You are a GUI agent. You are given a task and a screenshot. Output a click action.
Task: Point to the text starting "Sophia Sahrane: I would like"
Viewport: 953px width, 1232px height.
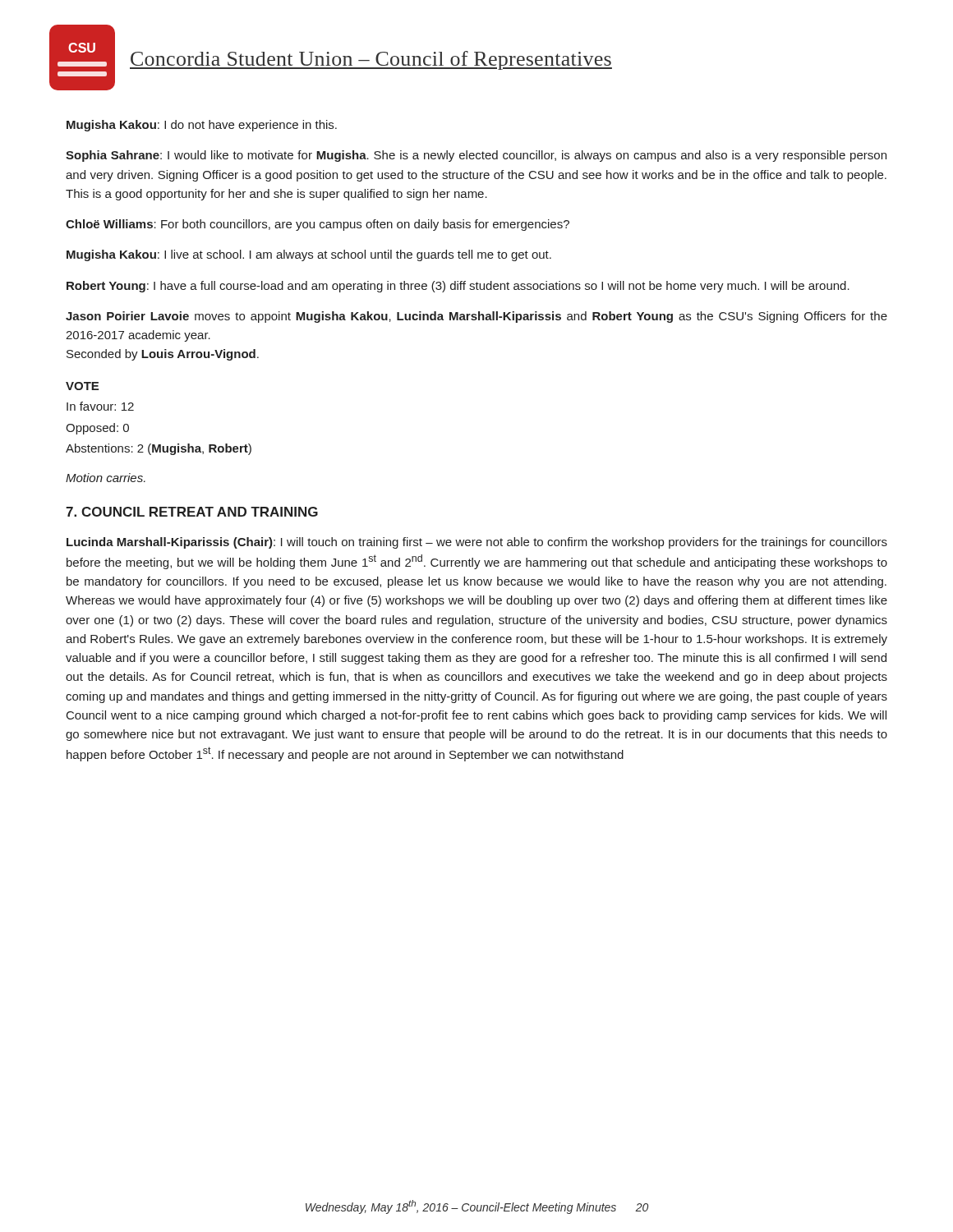[x=476, y=174]
